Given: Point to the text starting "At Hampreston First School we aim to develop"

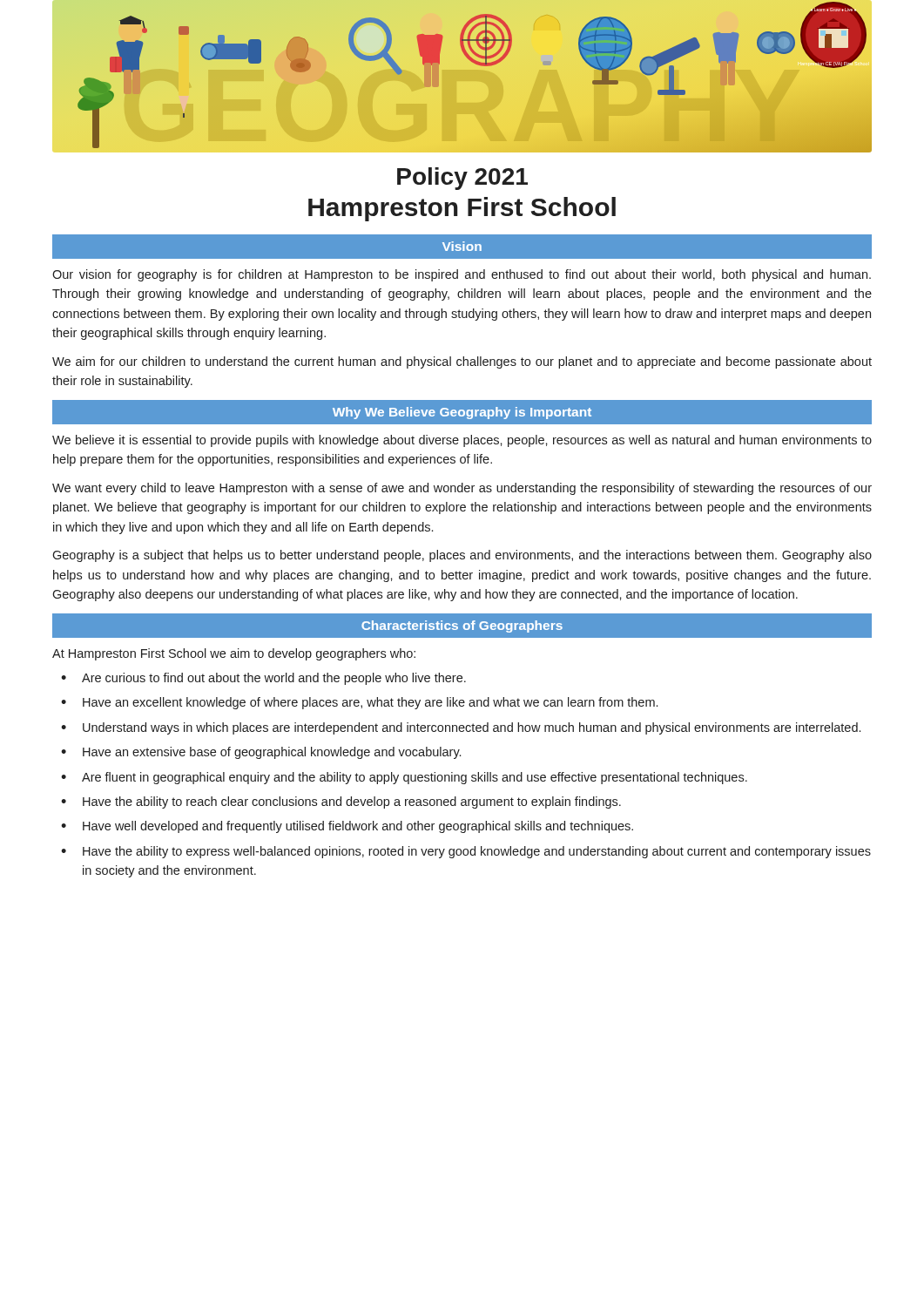Looking at the screenshot, I should pos(234,653).
